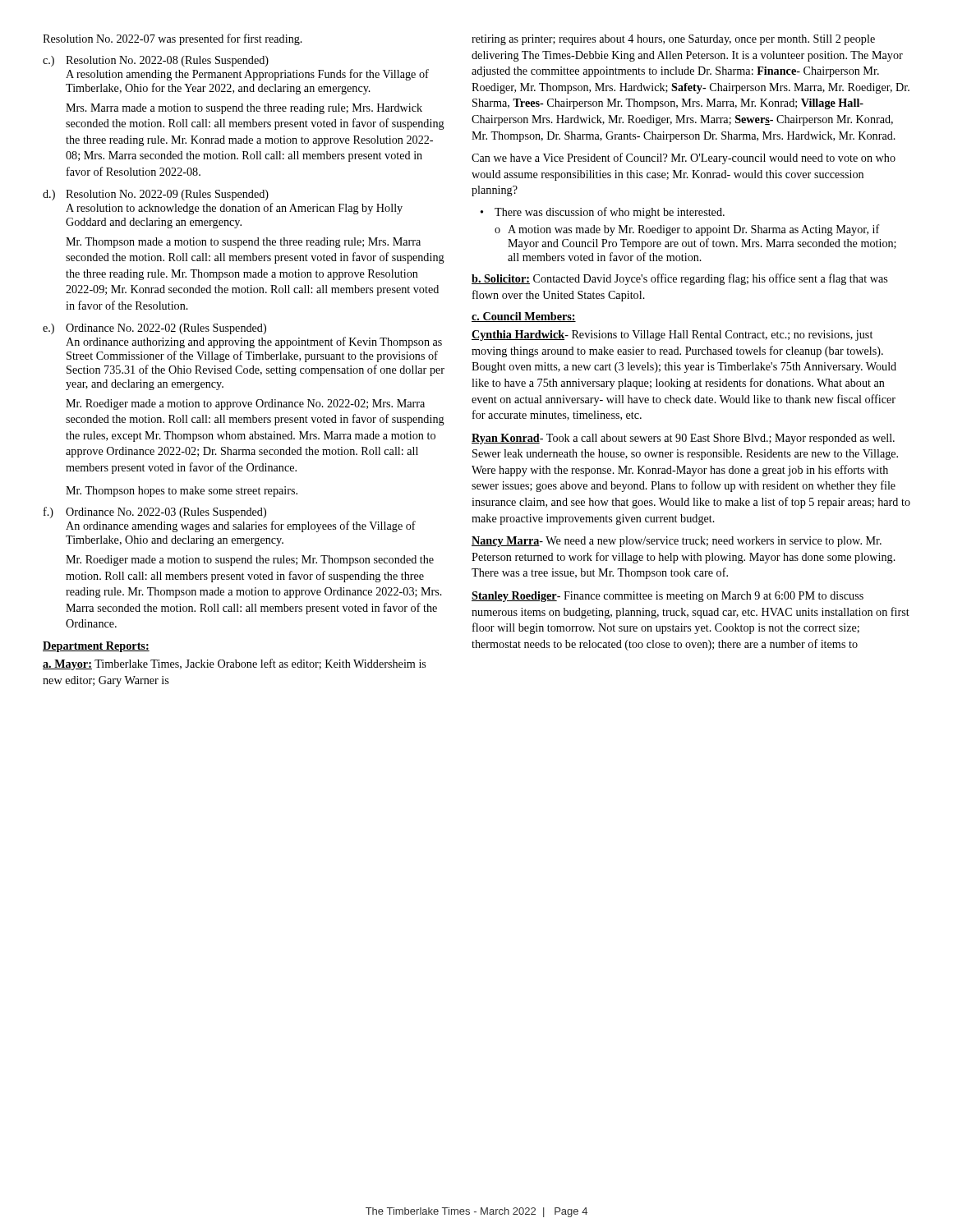Click where it says "Department Reports:"
The image size is (953, 1232).
96,646
